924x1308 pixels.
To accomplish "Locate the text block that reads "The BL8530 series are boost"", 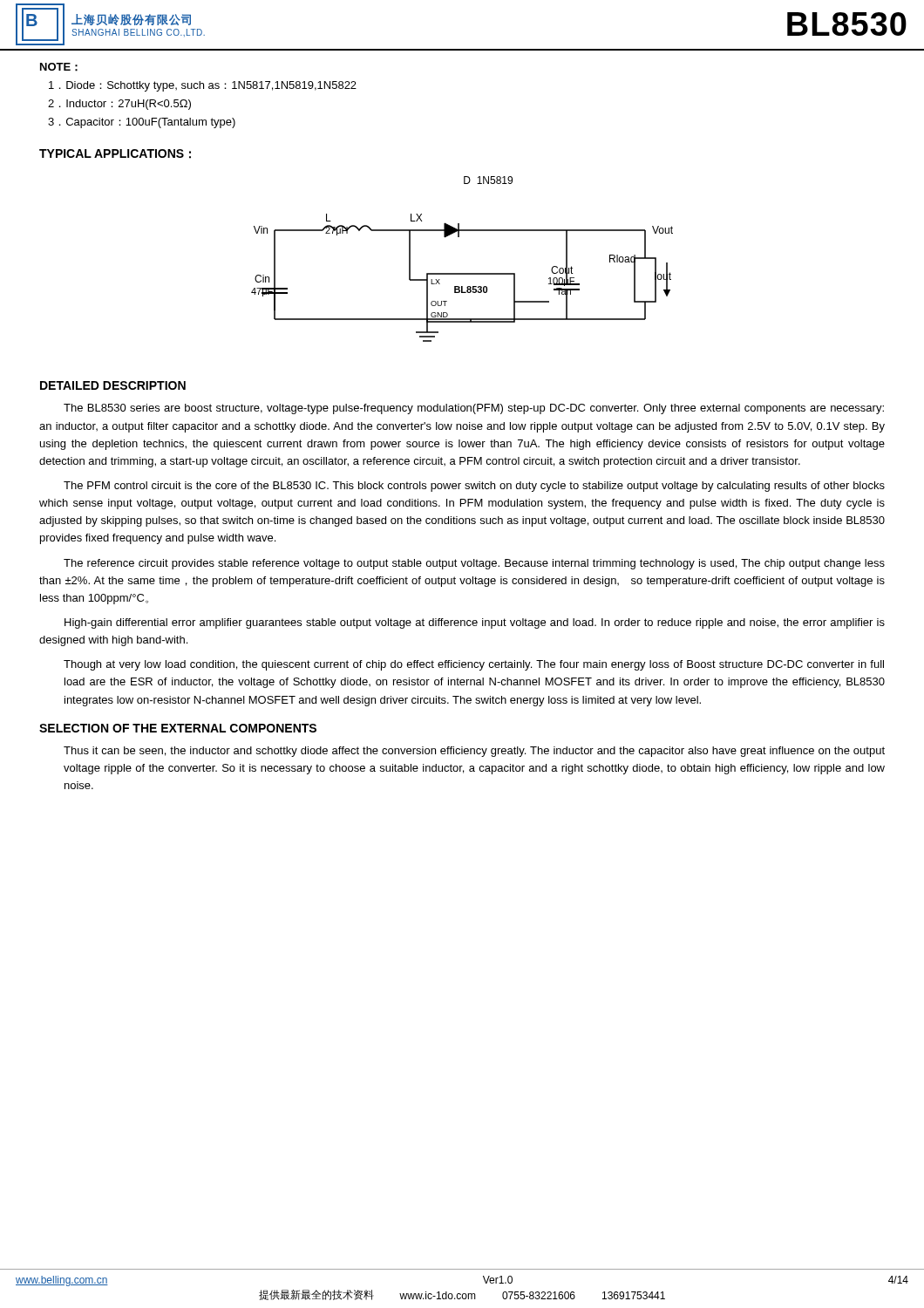I will point(462,434).
